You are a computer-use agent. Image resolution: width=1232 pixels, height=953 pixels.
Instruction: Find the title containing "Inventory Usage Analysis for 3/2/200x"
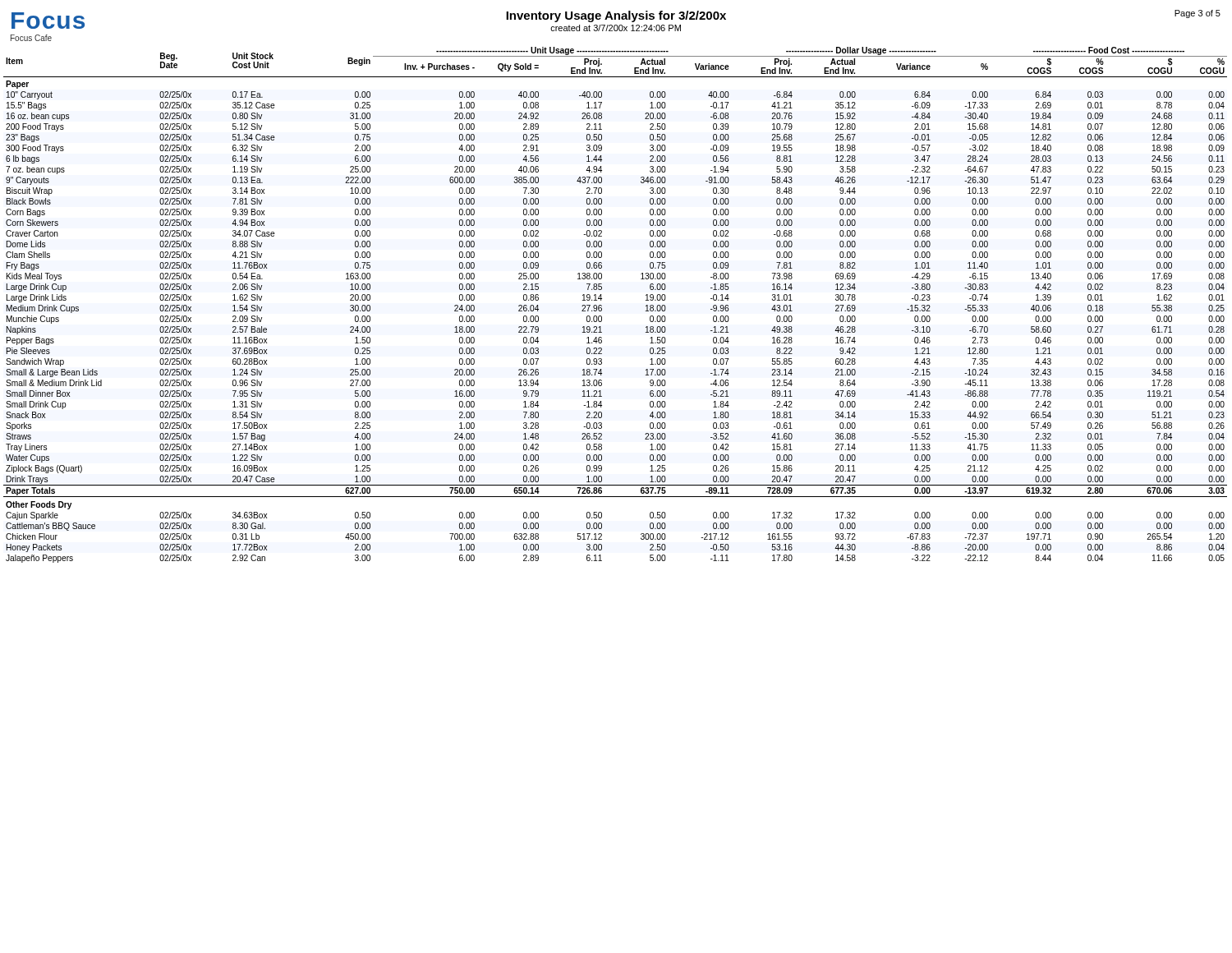(616, 15)
